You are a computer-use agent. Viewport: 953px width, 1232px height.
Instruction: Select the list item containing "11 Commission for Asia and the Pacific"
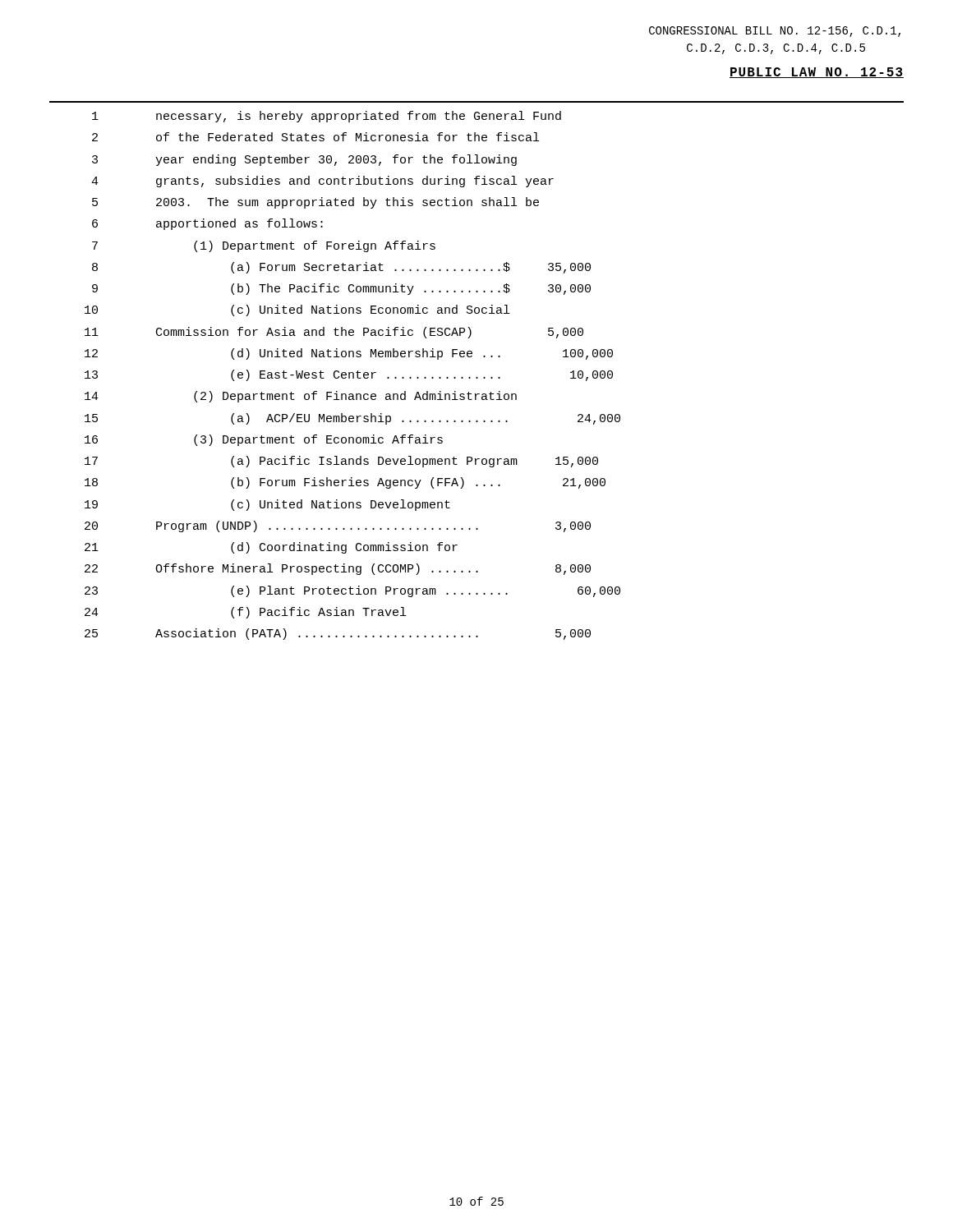(476, 333)
